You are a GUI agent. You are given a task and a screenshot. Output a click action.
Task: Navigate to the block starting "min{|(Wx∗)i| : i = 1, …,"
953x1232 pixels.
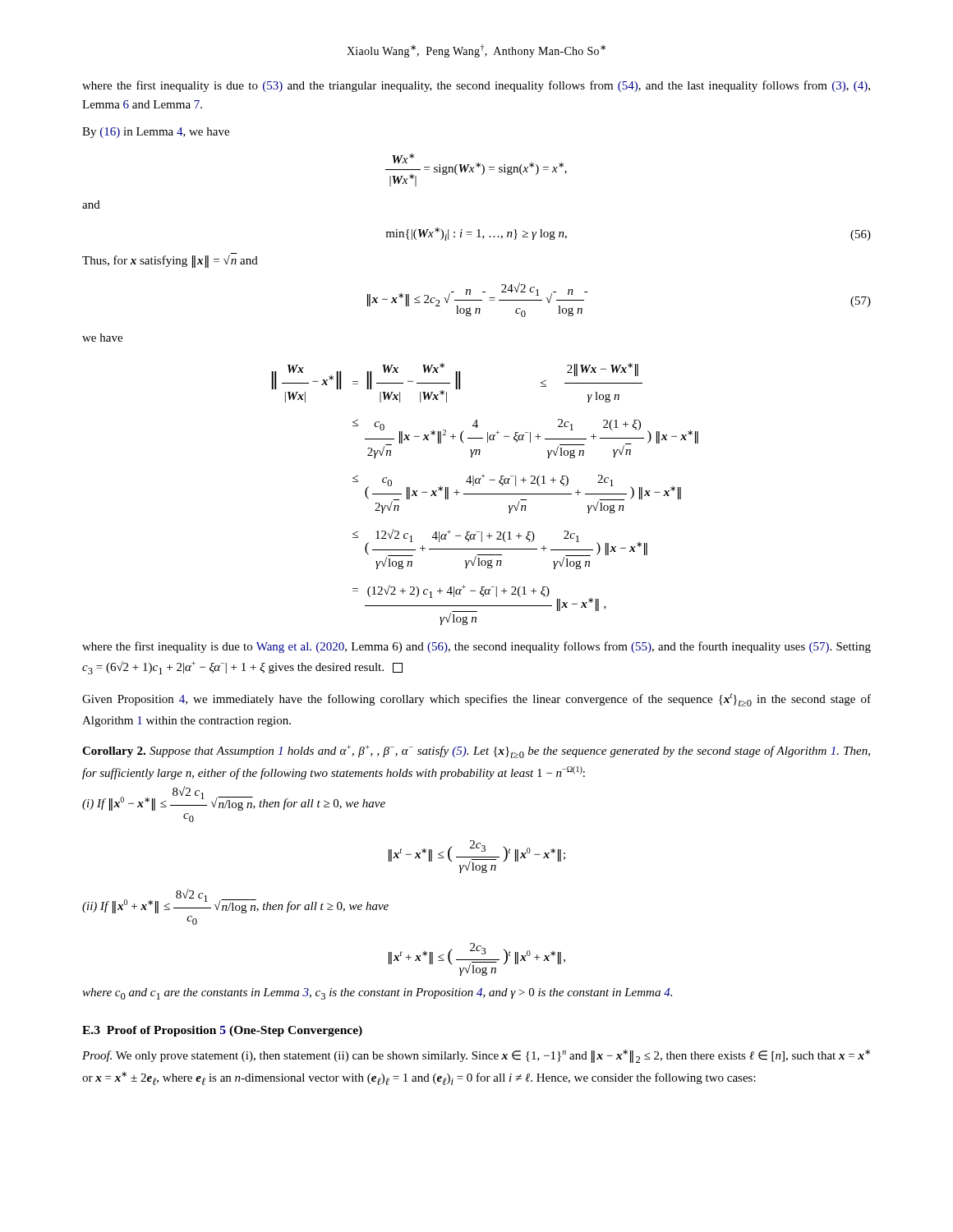click(x=479, y=234)
